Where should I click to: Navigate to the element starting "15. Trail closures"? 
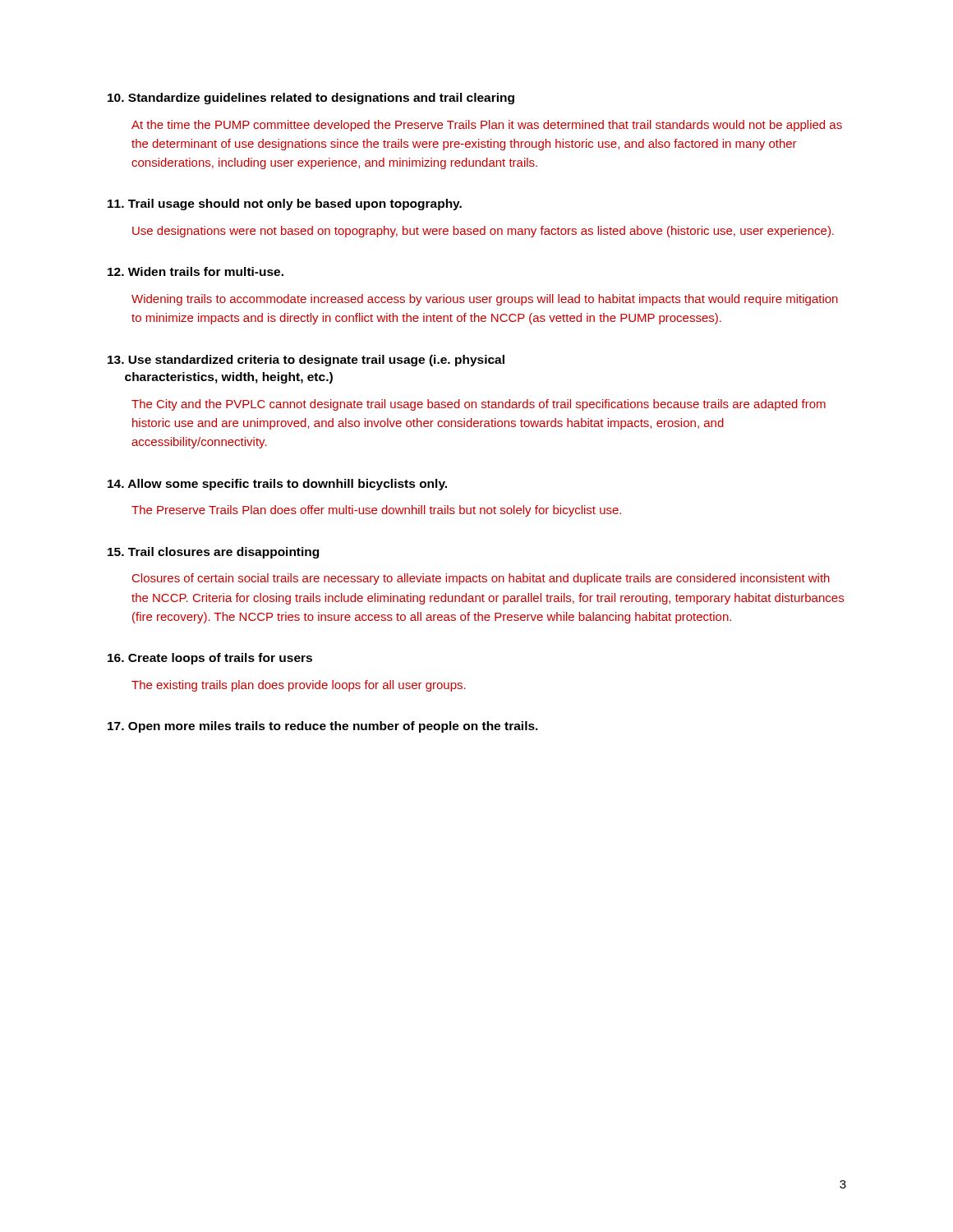[x=213, y=551]
